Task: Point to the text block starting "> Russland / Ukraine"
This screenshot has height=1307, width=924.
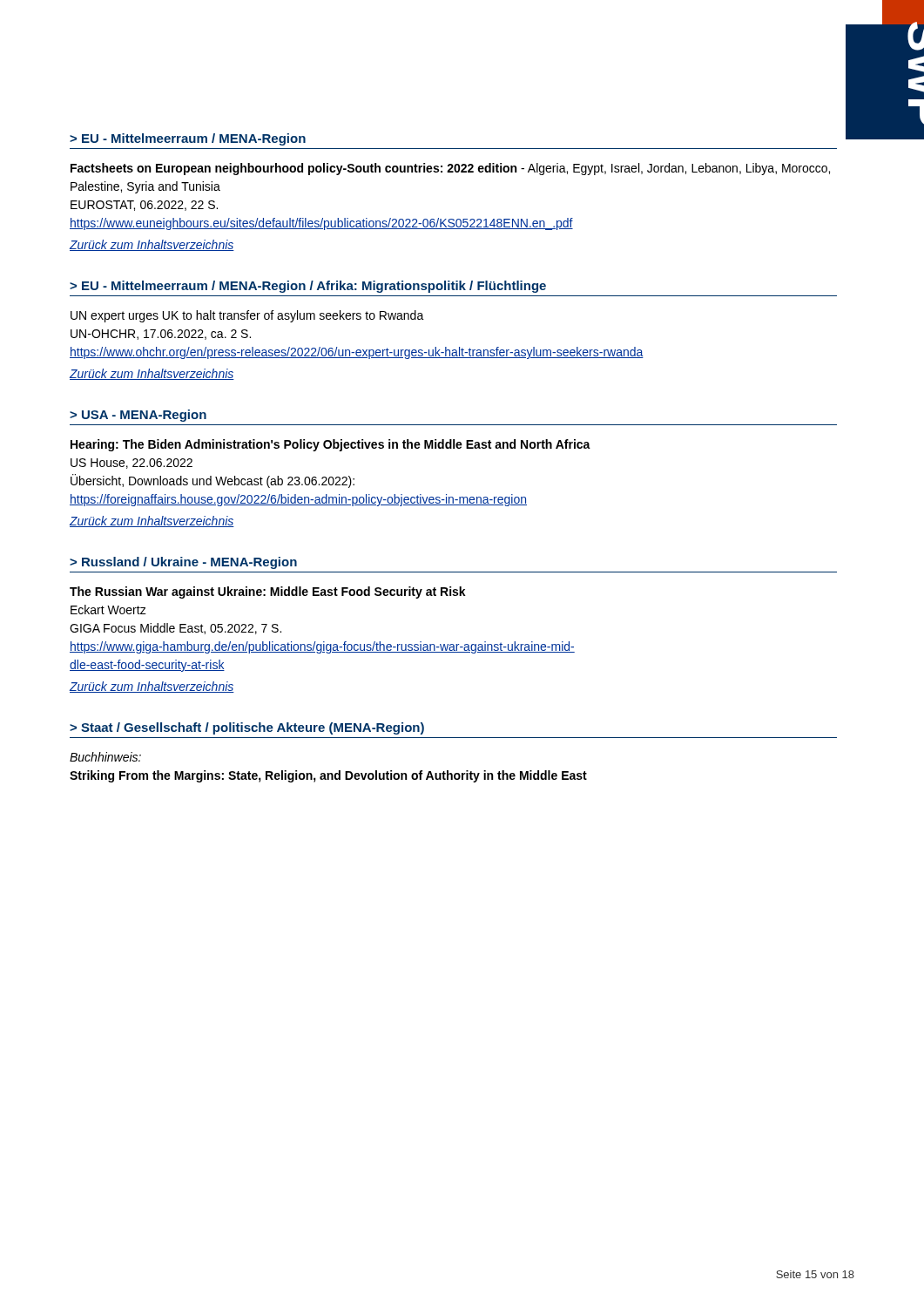Action: point(453,563)
